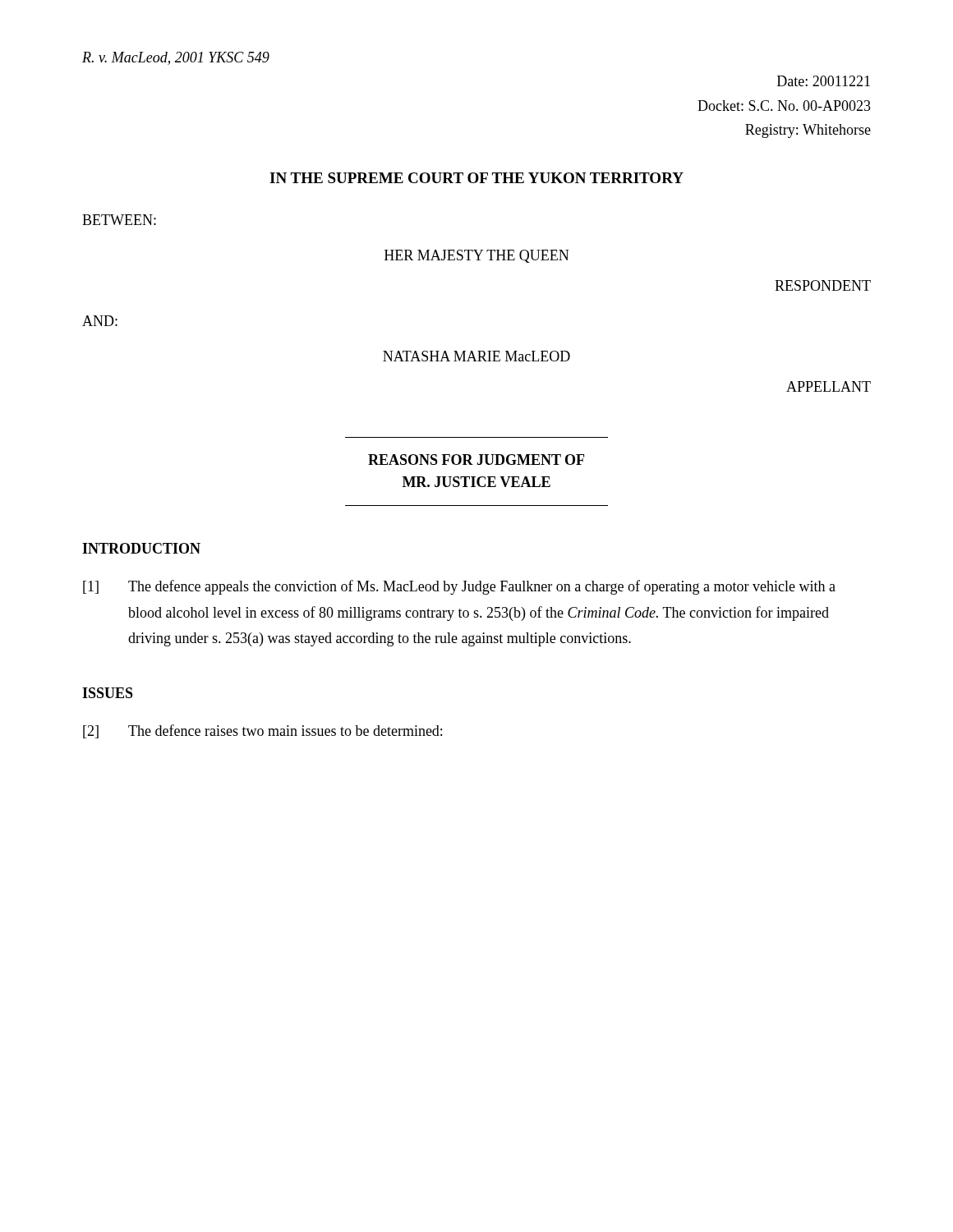Viewport: 953px width, 1232px height.
Task: Find the passage starting "NATASHA MARIE MacLEOD"
Action: (476, 356)
